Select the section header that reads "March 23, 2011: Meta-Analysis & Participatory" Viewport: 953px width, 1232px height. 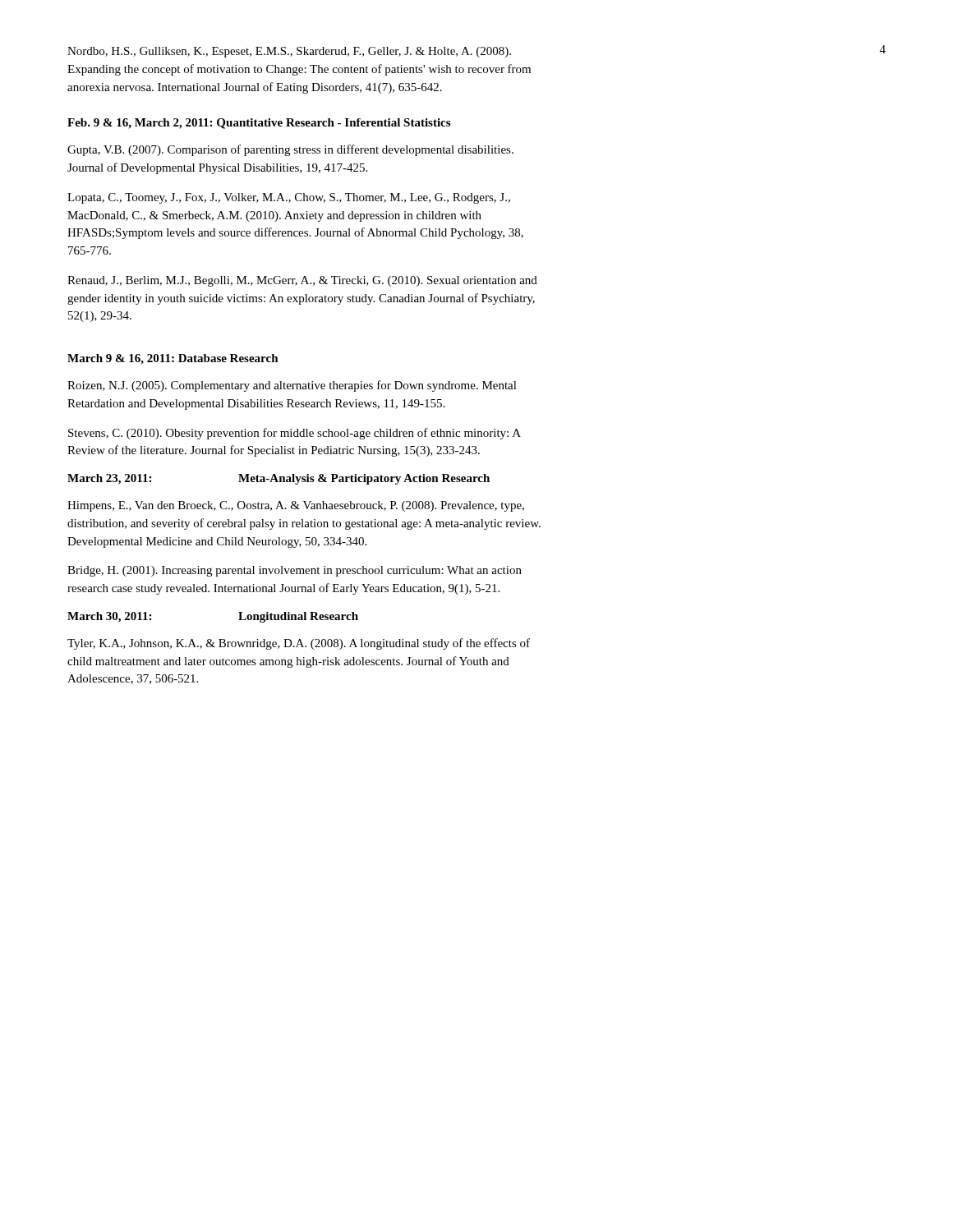click(279, 478)
